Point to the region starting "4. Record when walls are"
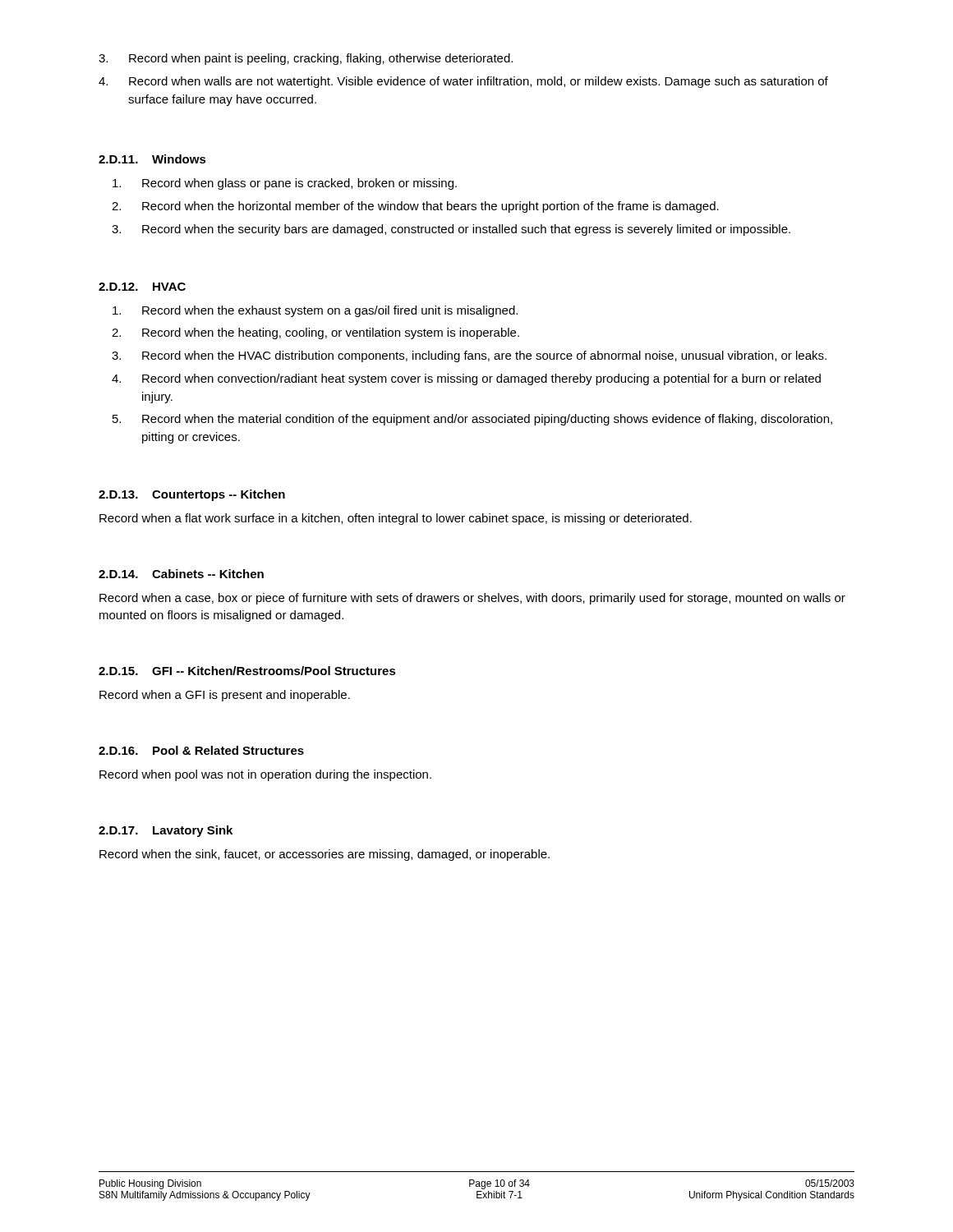This screenshot has height=1232, width=953. tap(476, 90)
